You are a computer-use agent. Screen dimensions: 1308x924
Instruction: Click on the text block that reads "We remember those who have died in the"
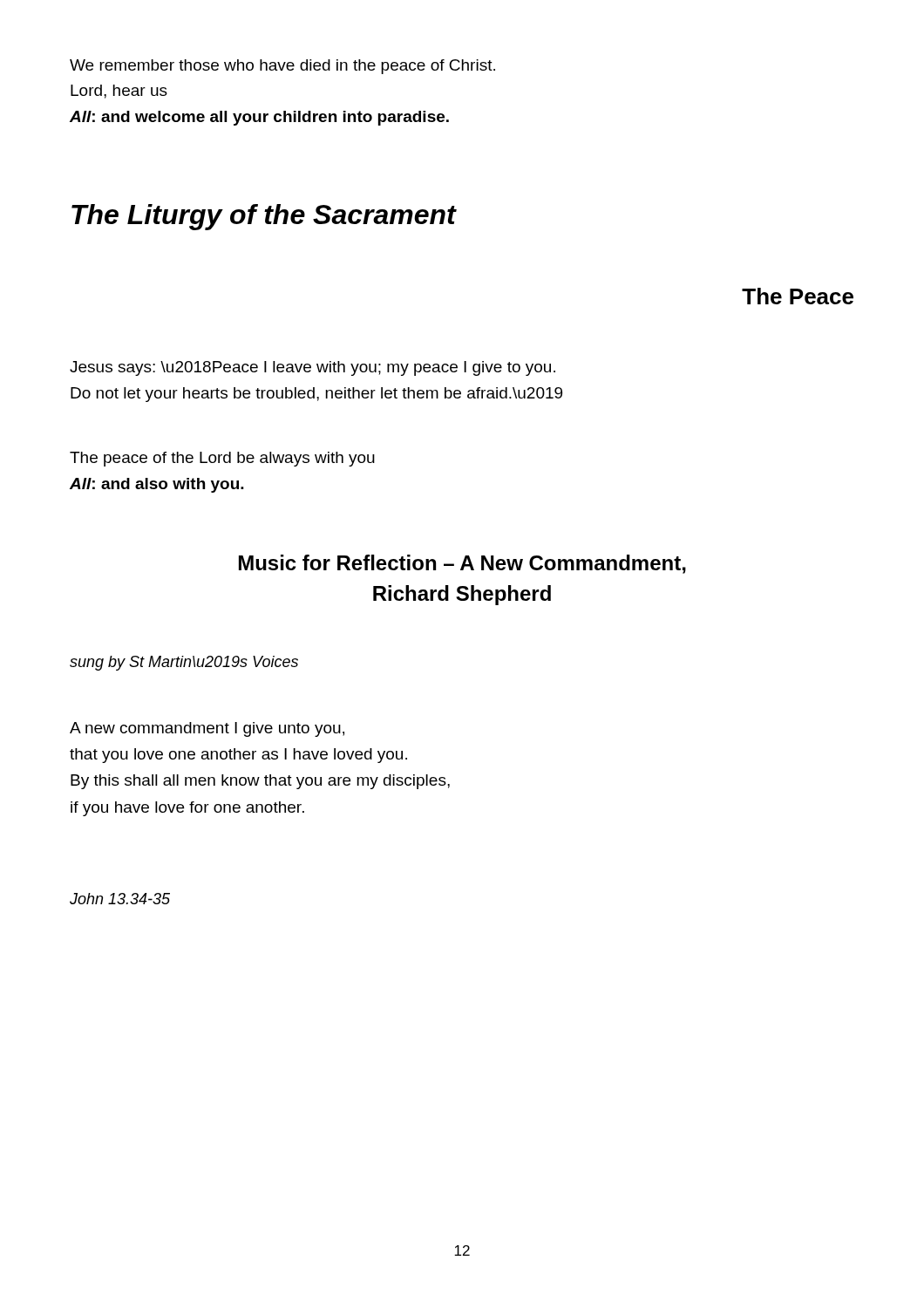tap(282, 67)
